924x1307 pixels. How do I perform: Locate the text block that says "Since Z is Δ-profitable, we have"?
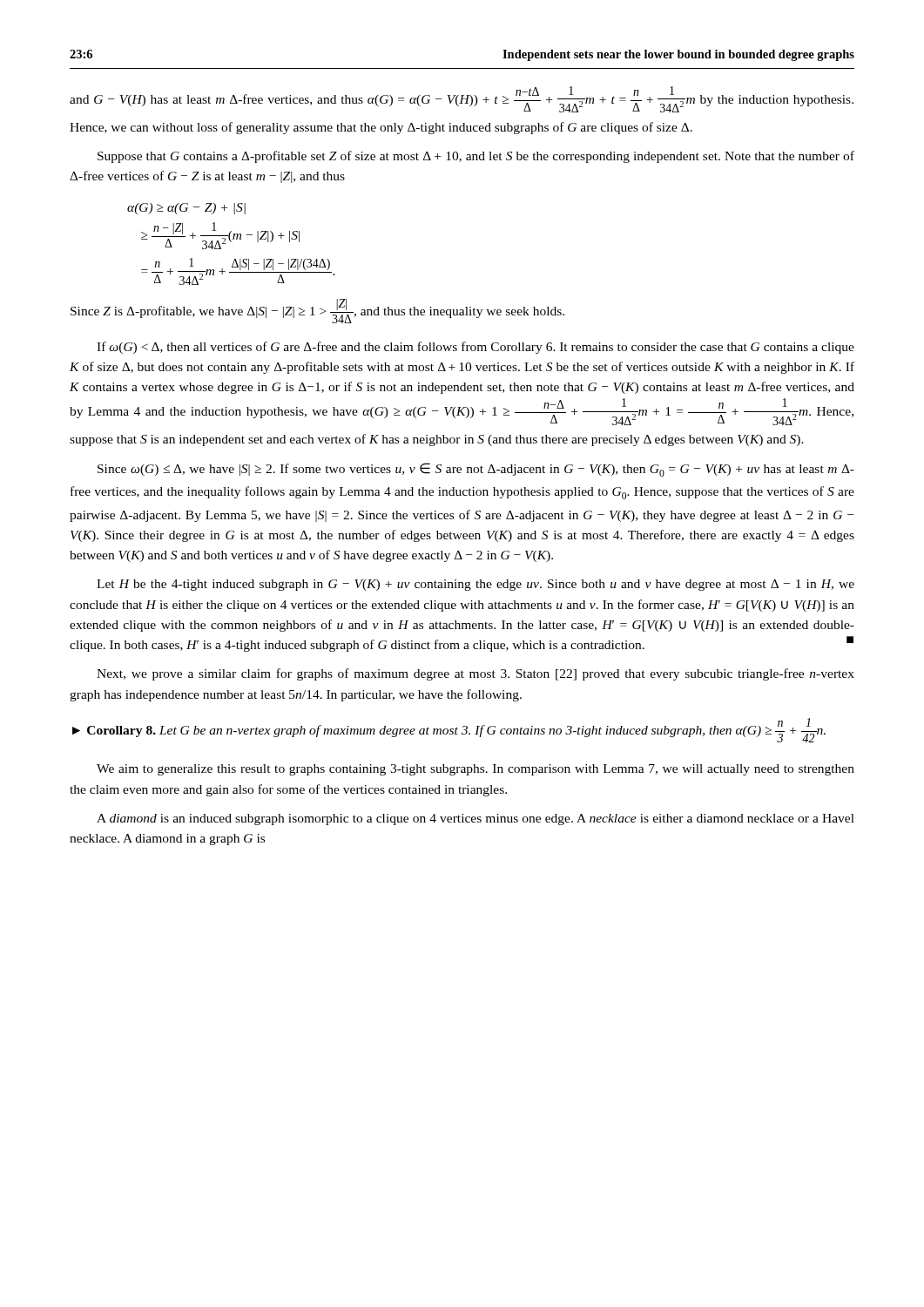coord(462,312)
